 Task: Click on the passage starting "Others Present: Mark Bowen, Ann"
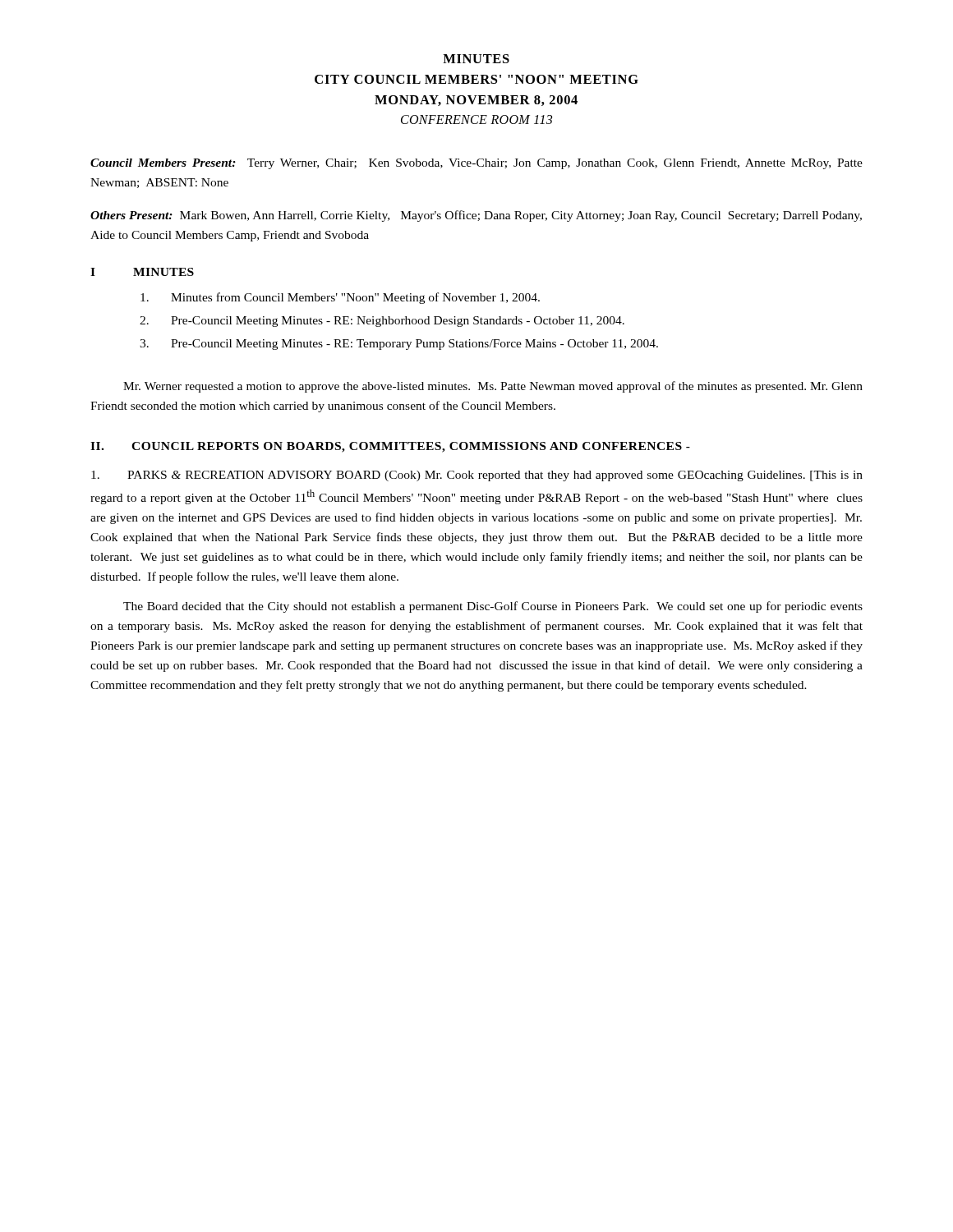(476, 225)
